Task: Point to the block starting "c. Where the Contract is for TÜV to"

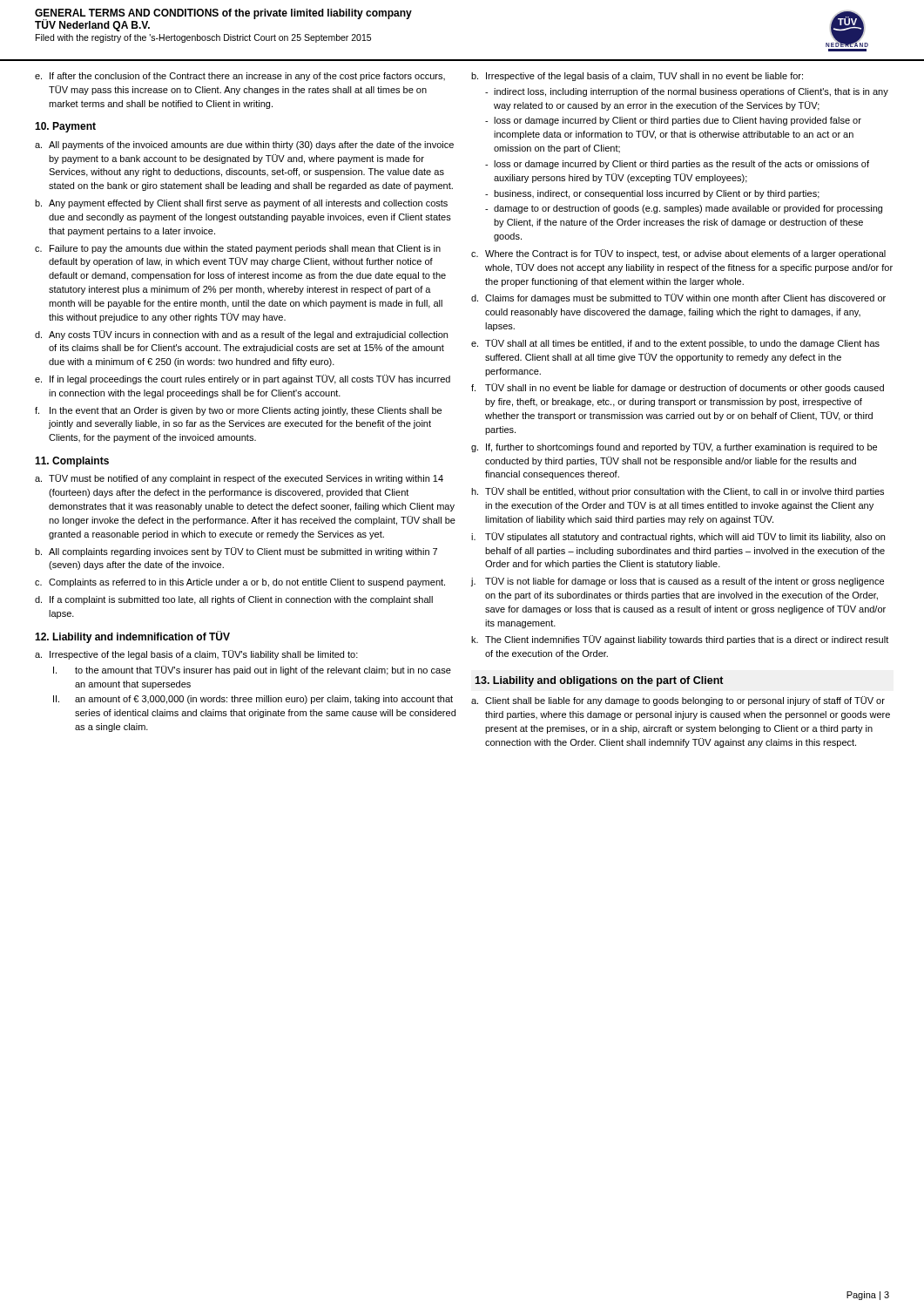Action: point(682,268)
